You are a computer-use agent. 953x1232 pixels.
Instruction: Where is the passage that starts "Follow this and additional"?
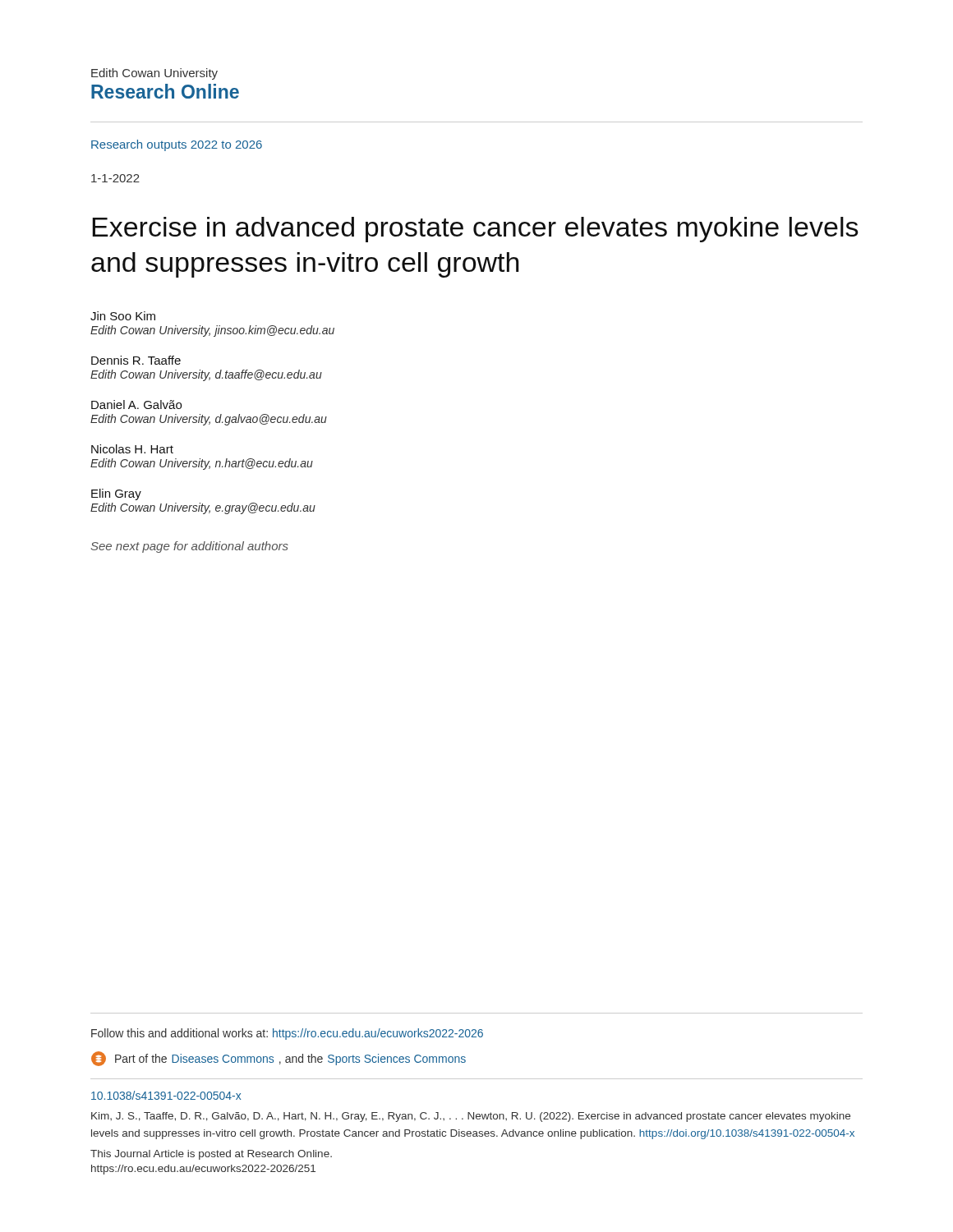coord(287,1033)
